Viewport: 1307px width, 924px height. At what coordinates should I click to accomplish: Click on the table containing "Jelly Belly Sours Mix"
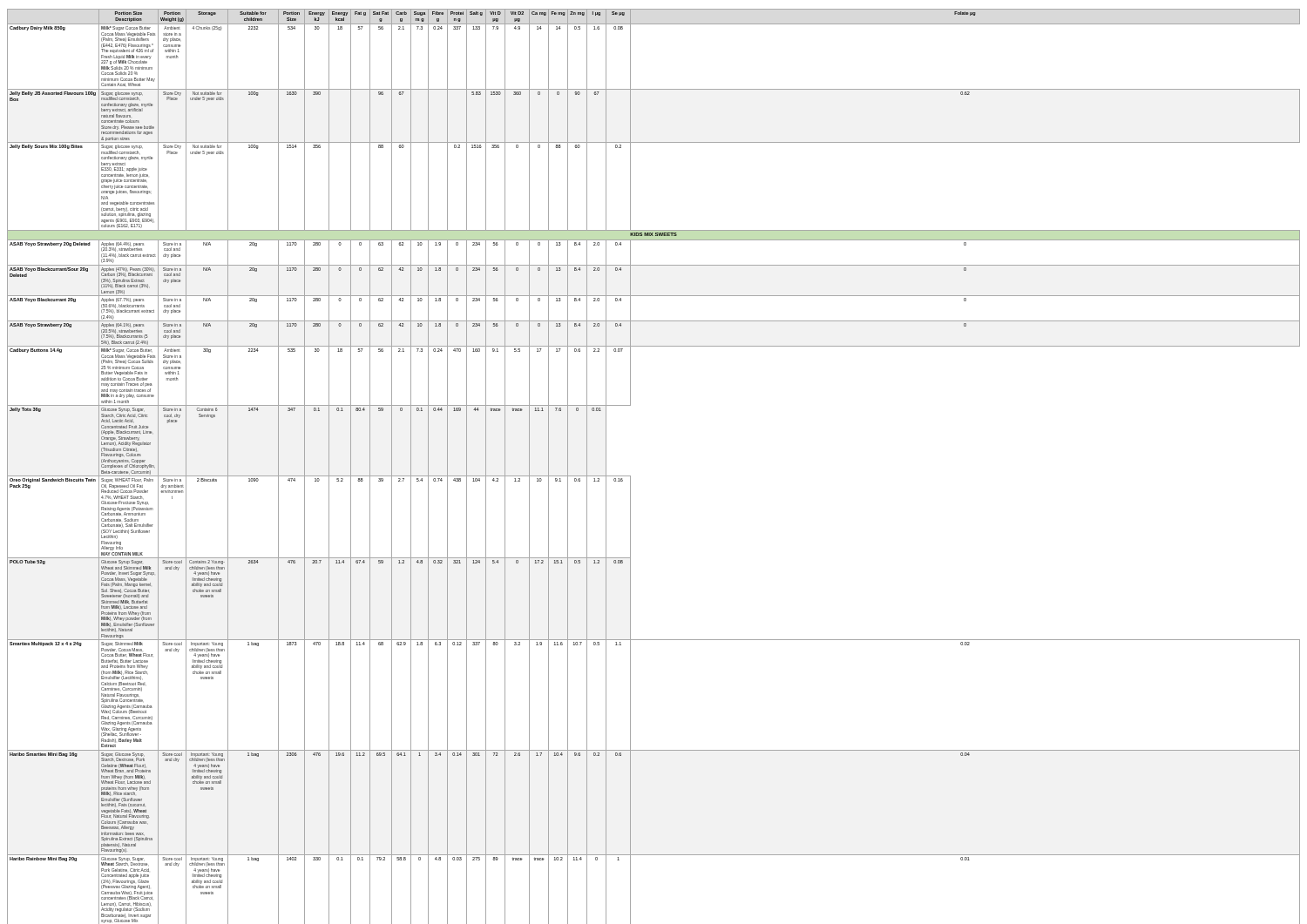(654, 466)
